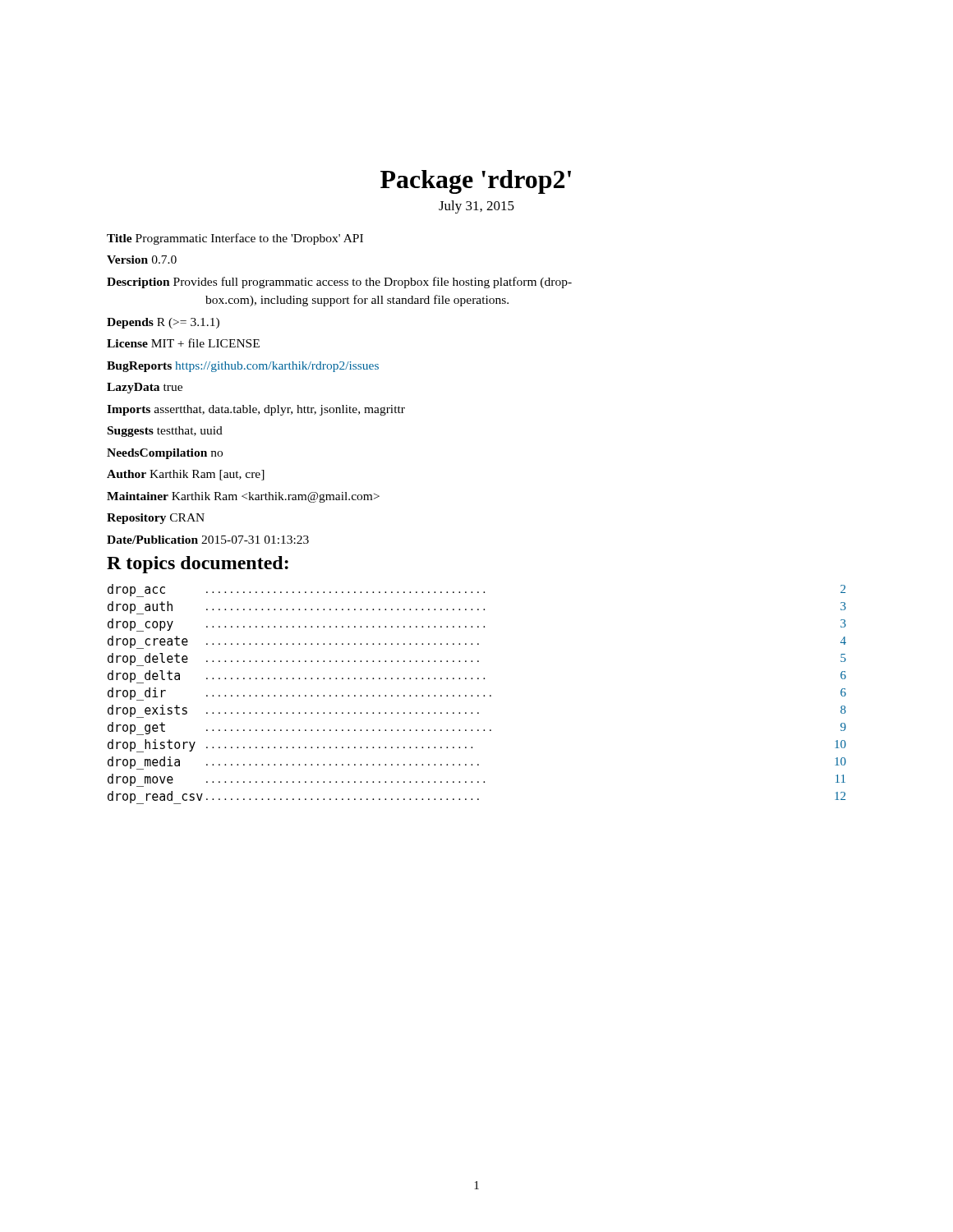Image resolution: width=953 pixels, height=1232 pixels.
Task: Find the text block with the text "Imports assertthat, data.table, dplyr,"
Action: pyautogui.click(x=256, y=408)
